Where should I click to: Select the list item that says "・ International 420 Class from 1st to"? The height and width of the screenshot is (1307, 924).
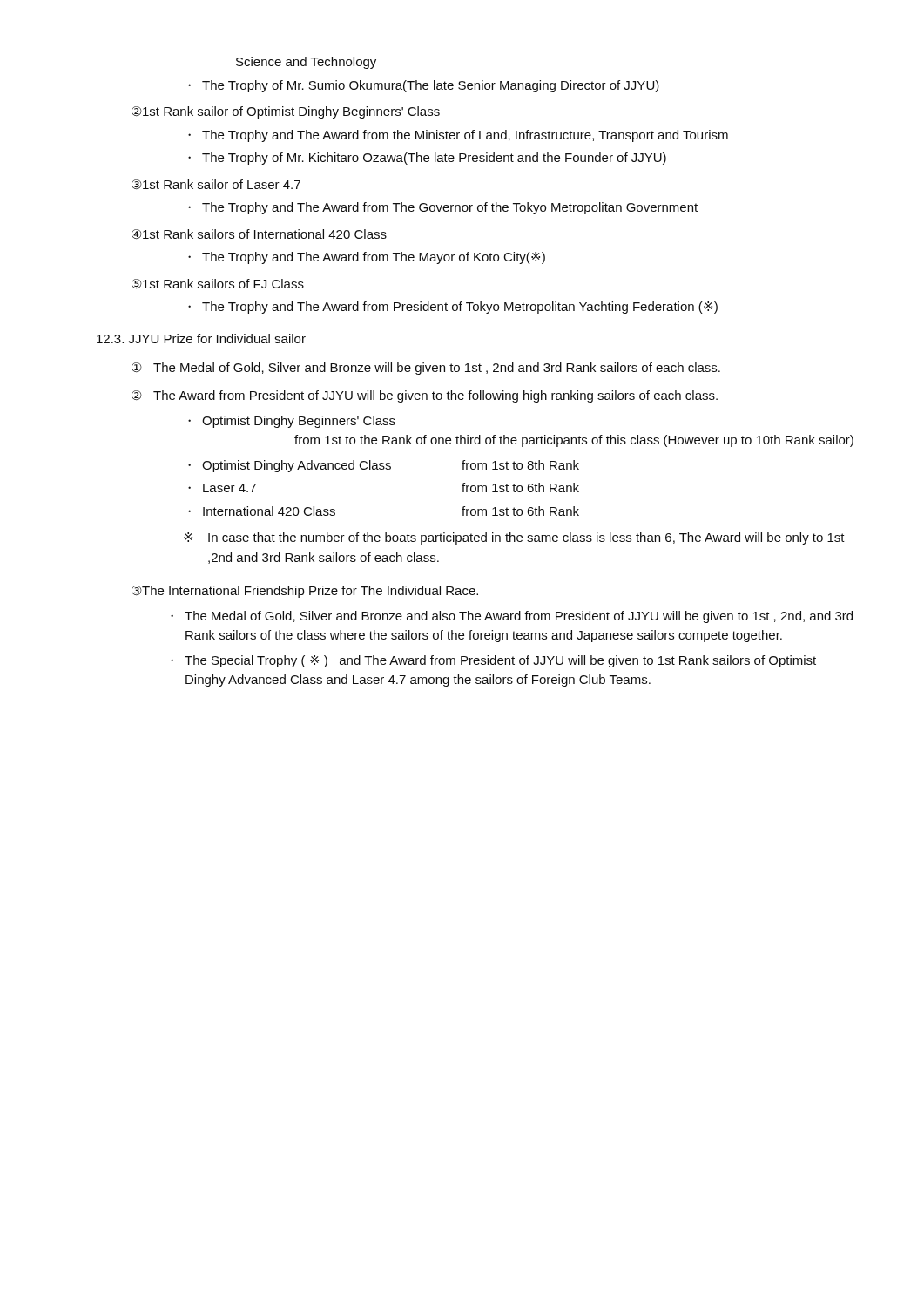[x=519, y=511]
